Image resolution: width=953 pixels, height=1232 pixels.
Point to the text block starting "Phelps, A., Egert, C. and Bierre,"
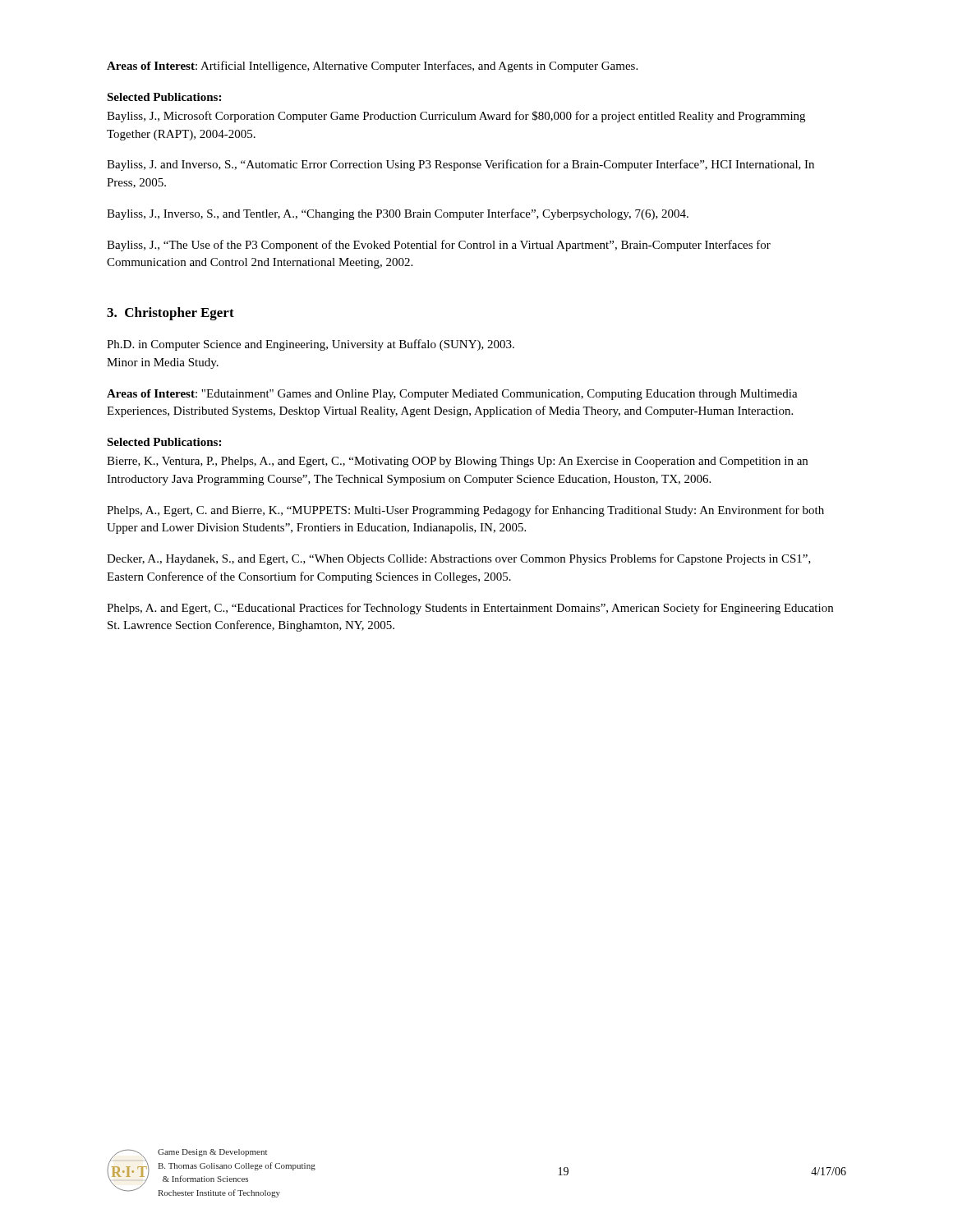click(466, 519)
